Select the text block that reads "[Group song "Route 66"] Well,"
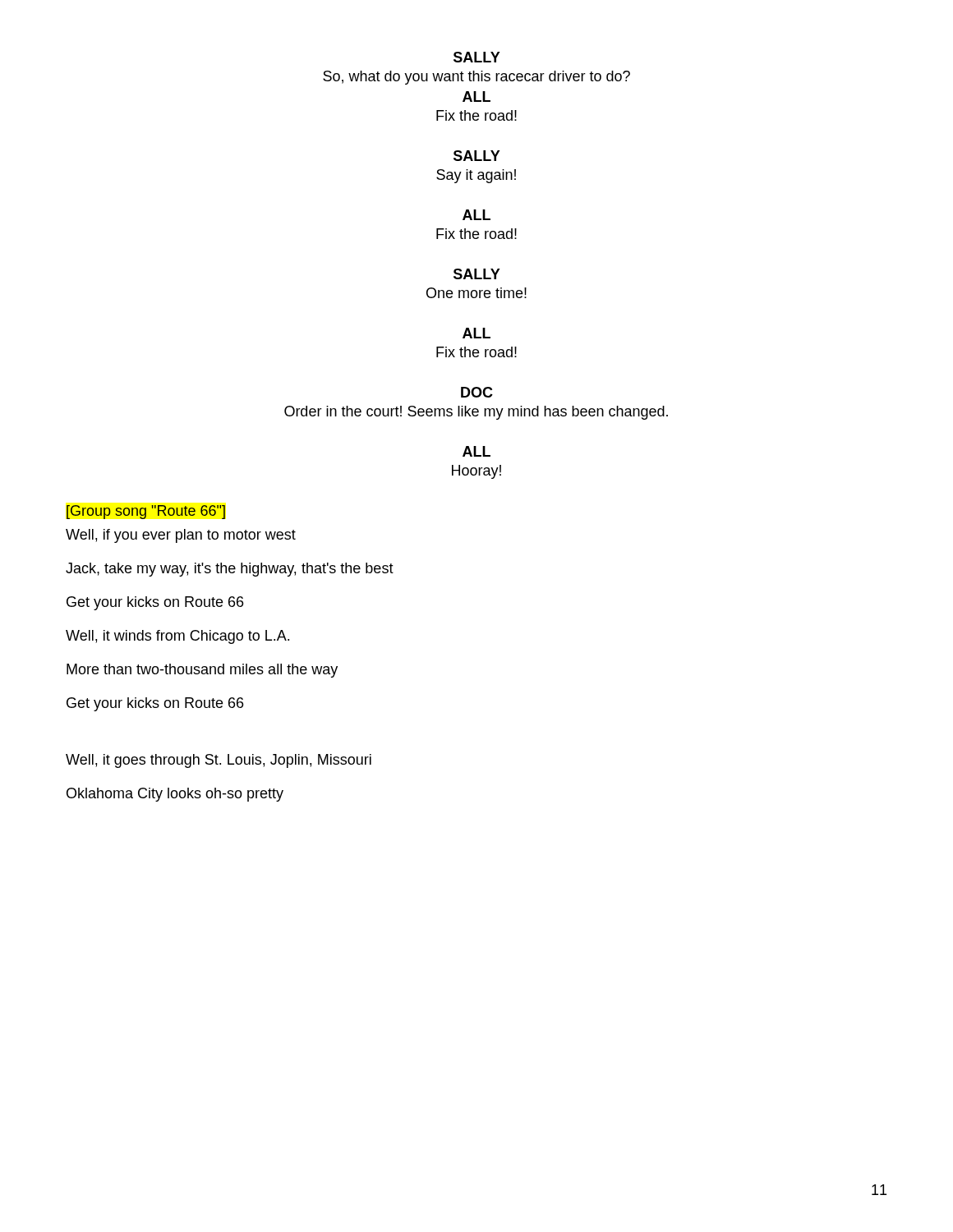Viewport: 953px width, 1232px height. 146,512
